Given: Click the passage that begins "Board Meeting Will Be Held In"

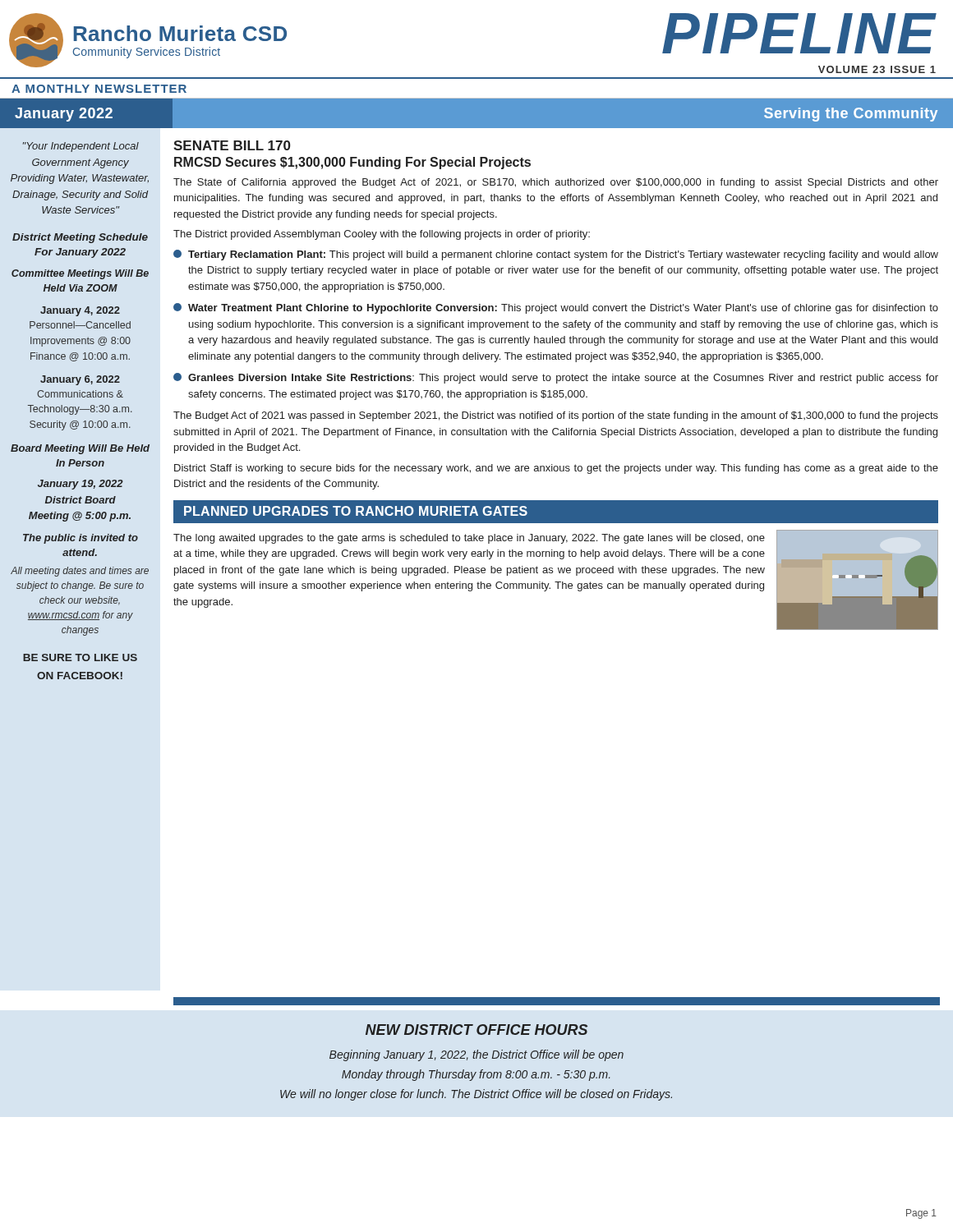Looking at the screenshot, I should tap(80, 455).
